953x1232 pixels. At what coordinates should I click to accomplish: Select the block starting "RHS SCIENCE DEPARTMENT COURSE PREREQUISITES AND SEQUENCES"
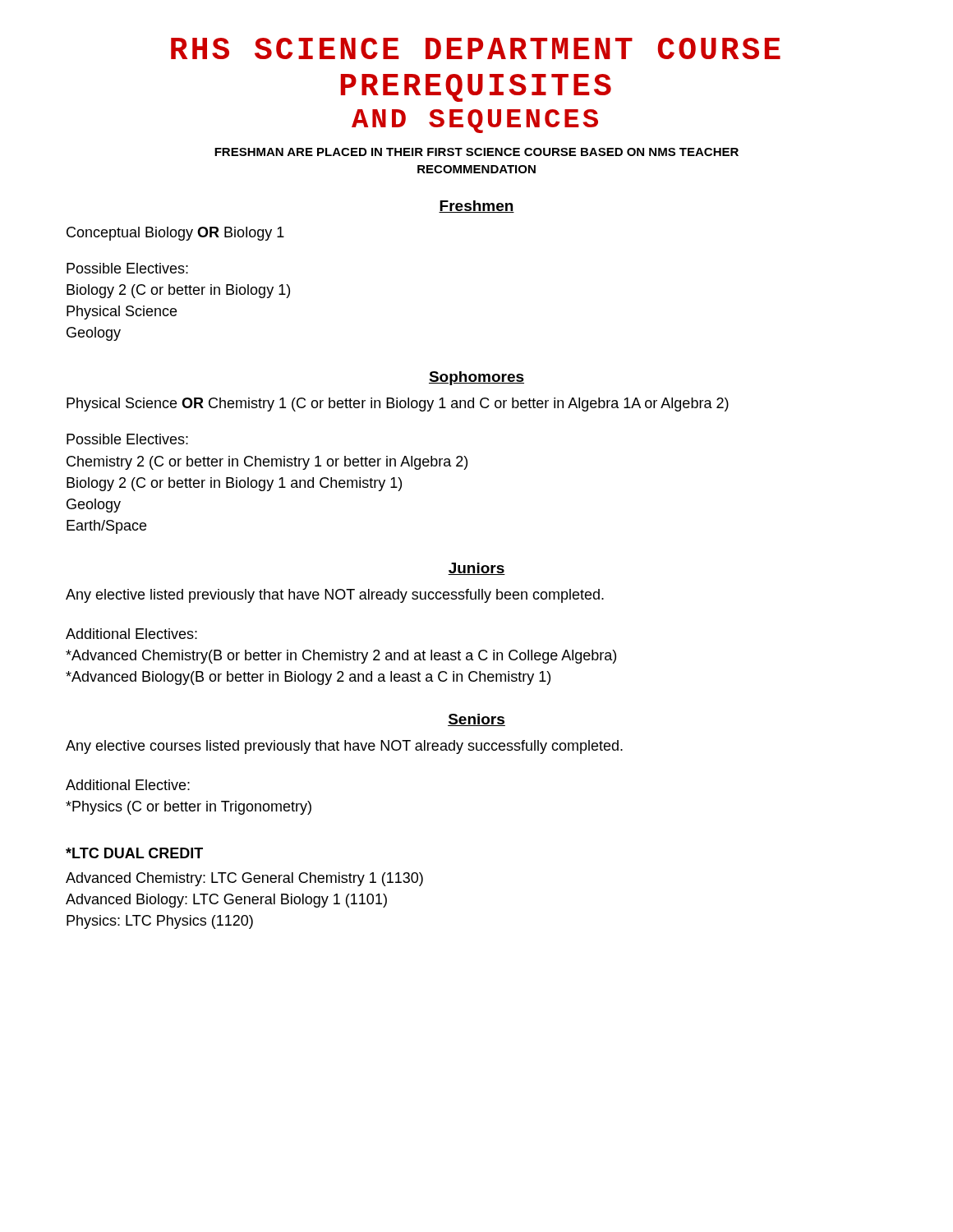[476, 84]
